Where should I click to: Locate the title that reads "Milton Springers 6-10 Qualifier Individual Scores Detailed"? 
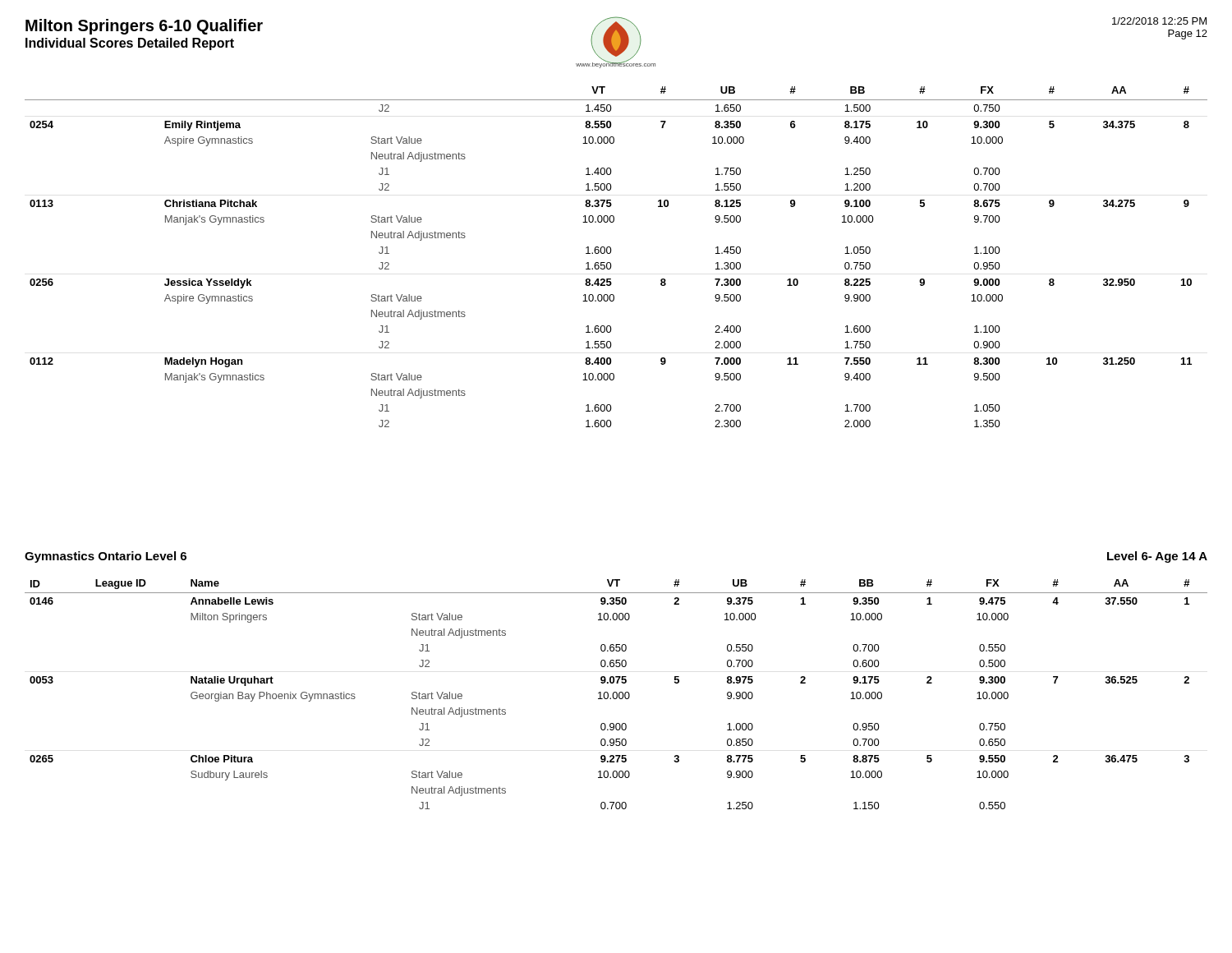pyautogui.click(x=144, y=33)
